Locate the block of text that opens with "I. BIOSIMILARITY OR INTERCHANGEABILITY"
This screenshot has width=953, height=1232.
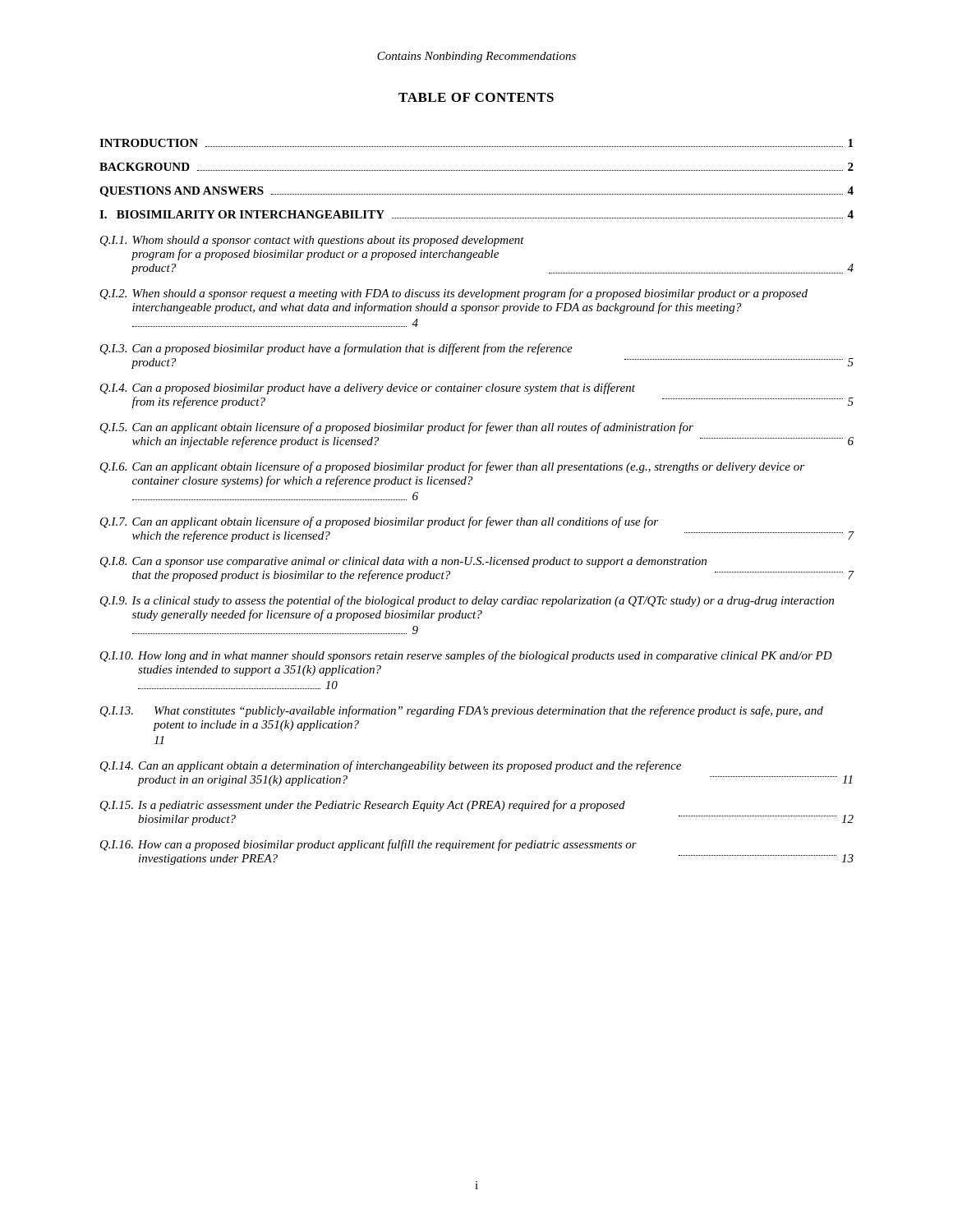476,215
